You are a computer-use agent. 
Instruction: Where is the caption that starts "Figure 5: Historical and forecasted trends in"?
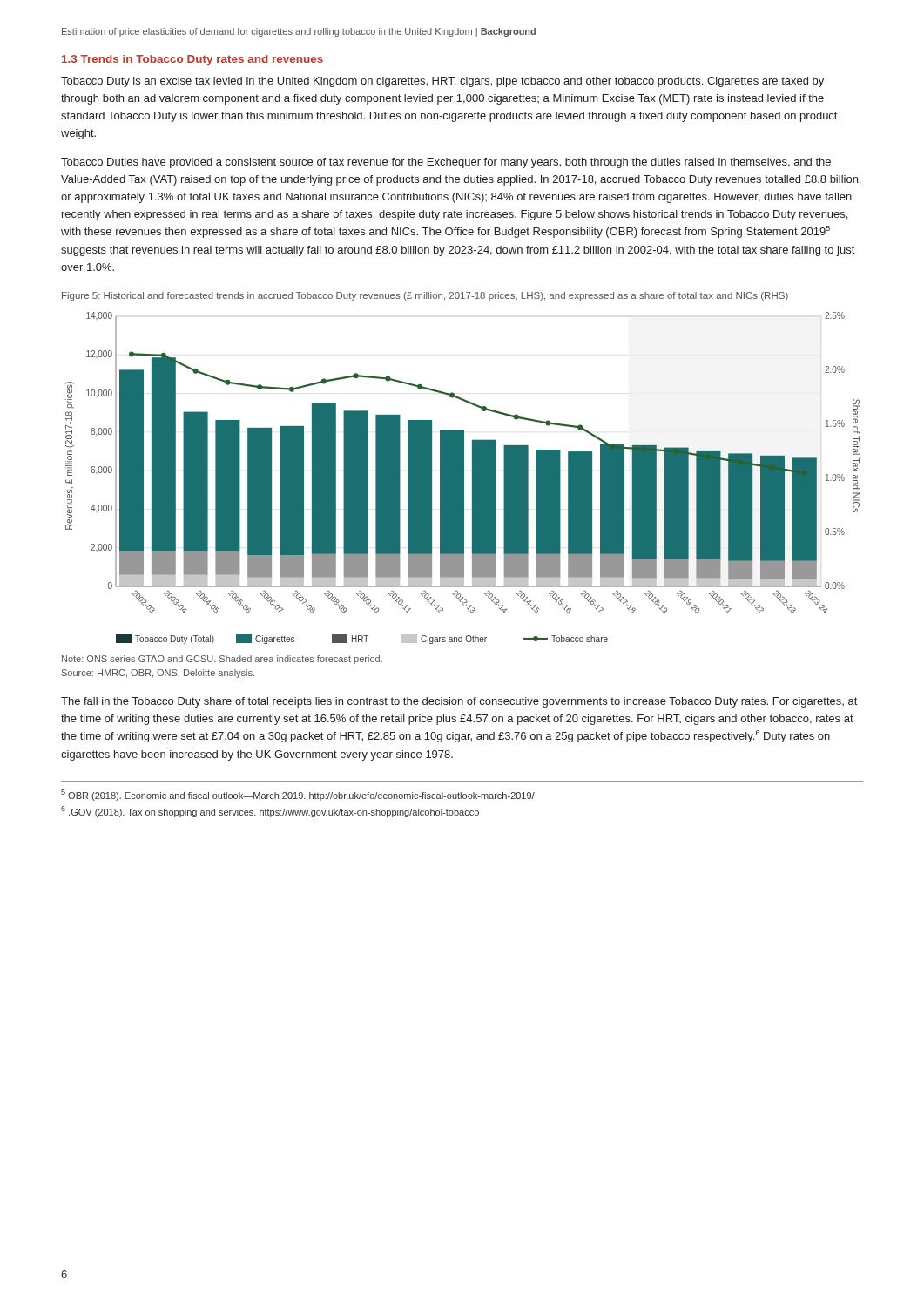pos(425,295)
